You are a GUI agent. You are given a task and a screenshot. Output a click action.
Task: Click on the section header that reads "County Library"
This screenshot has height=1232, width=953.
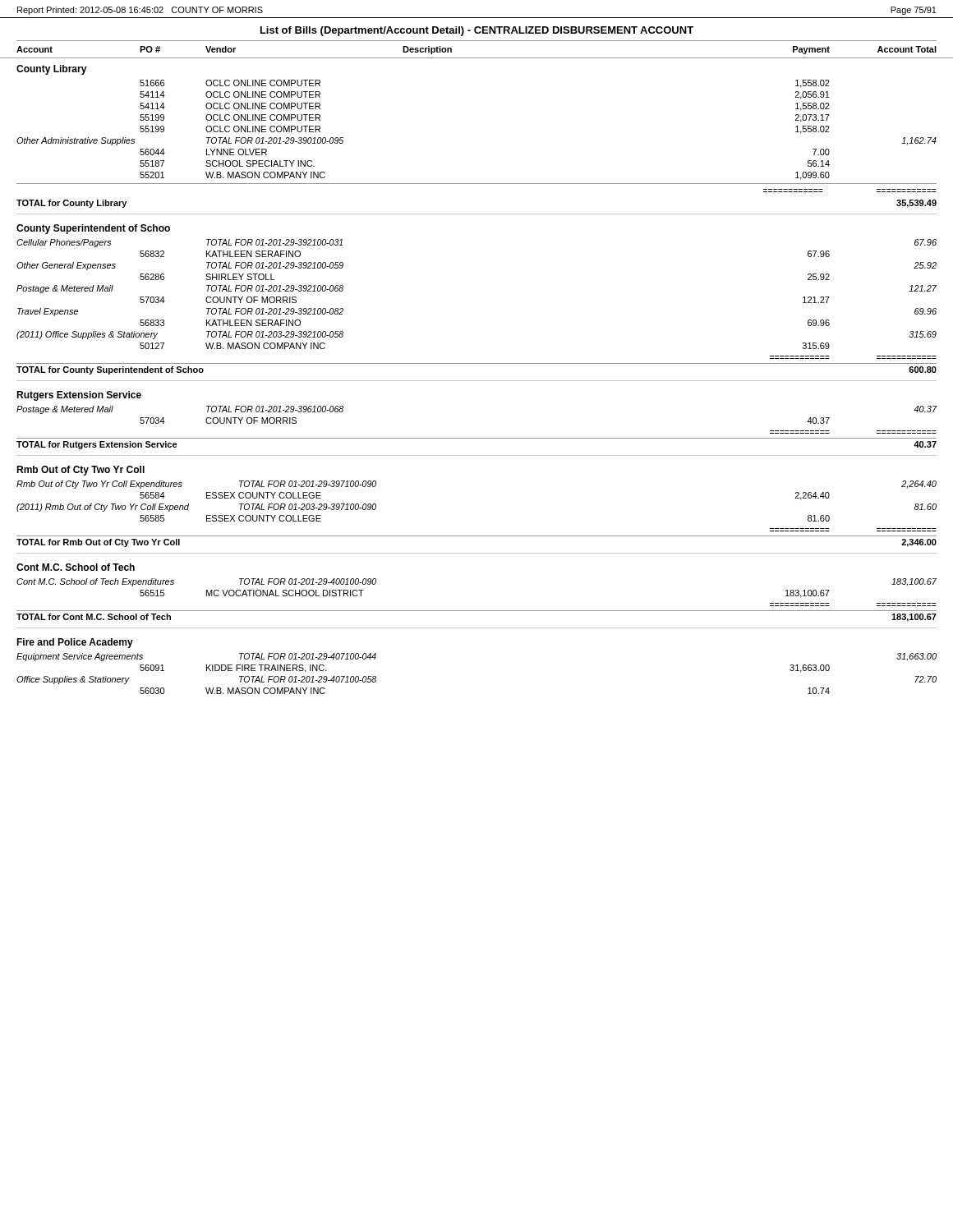(x=51, y=69)
